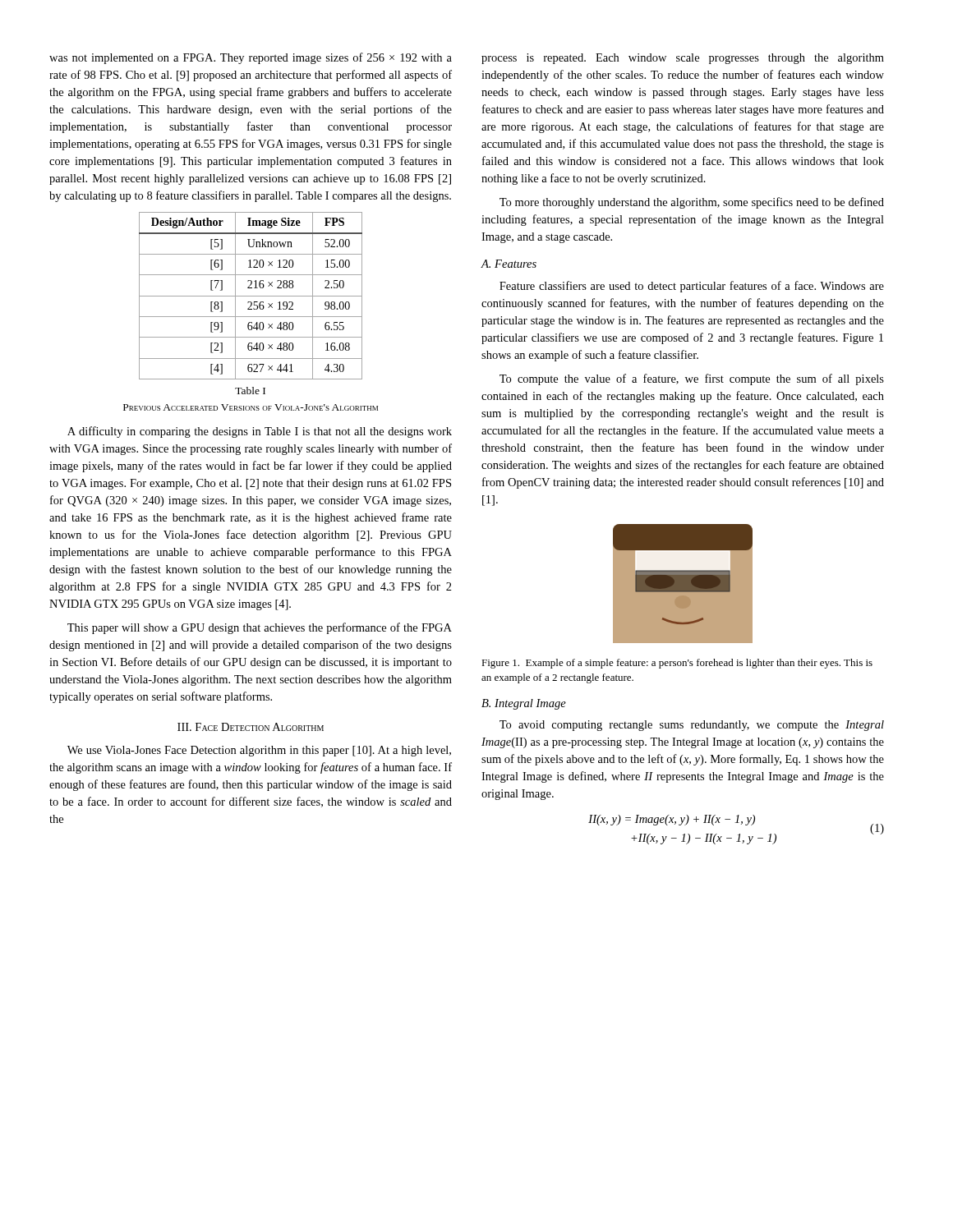Image resolution: width=953 pixels, height=1232 pixels.
Task: Click on the region starting "process is repeated. Each window"
Action: (x=683, y=118)
